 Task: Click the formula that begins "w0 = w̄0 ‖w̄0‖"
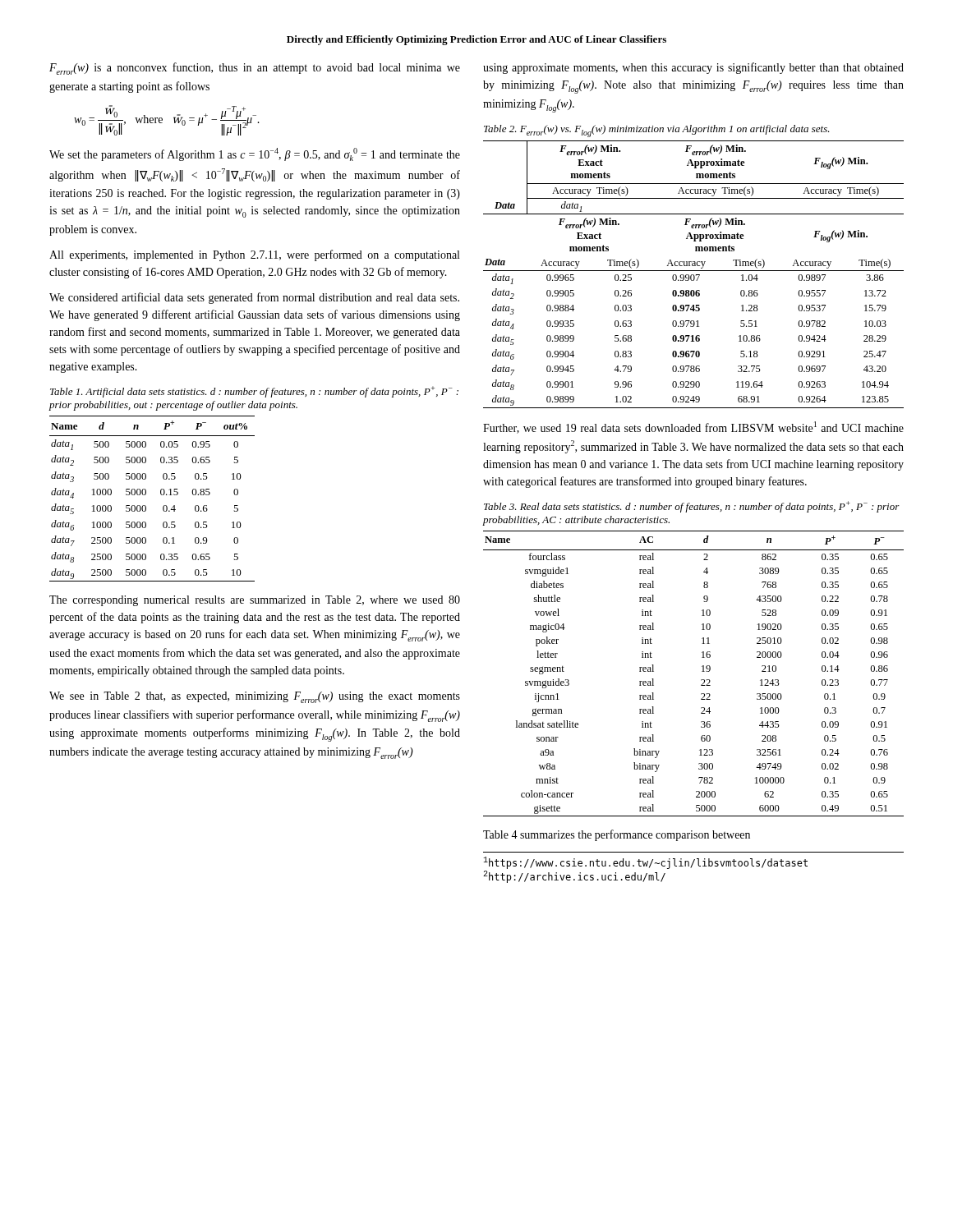[167, 120]
